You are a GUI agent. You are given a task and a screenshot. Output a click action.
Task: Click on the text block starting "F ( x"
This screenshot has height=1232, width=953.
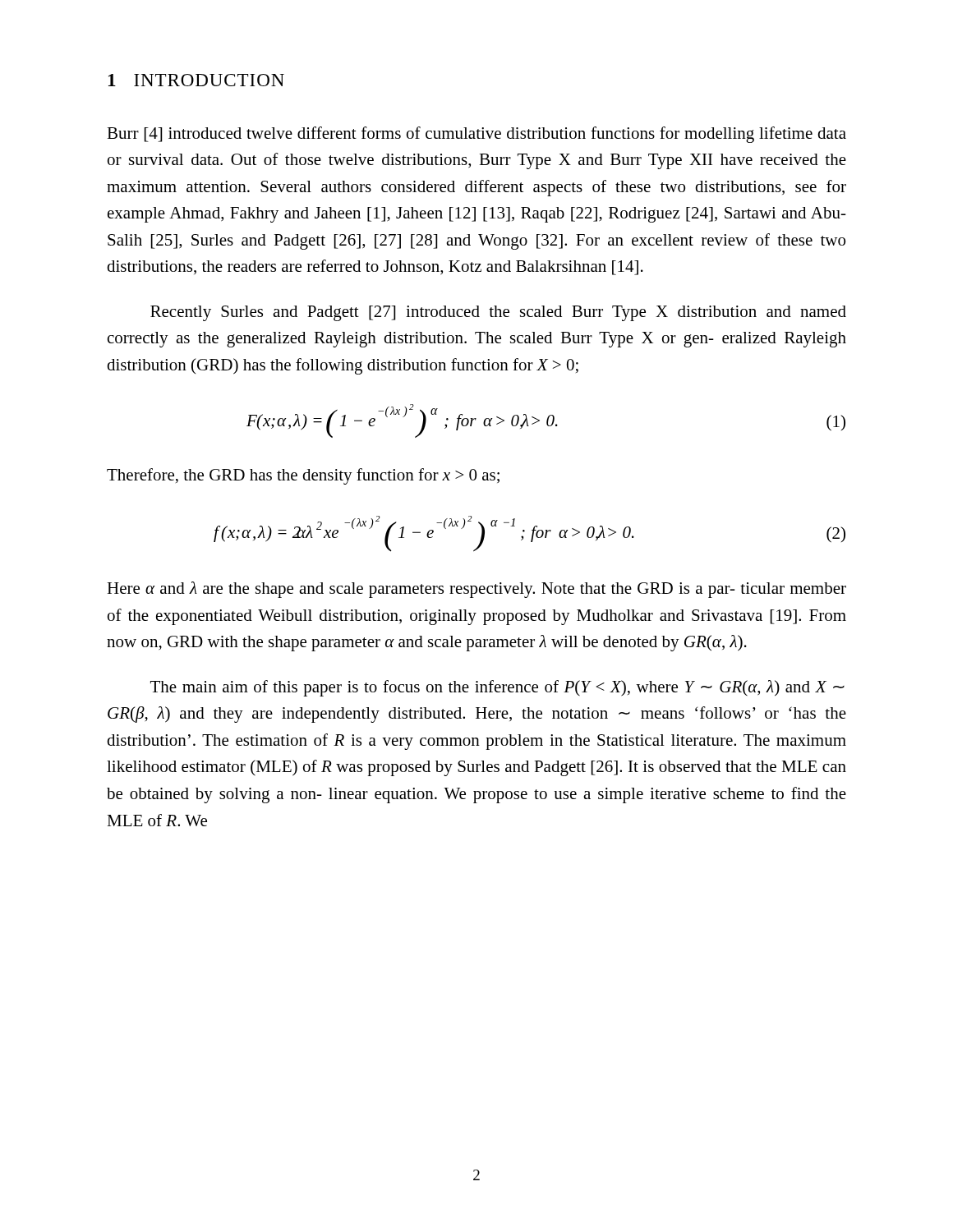click(x=476, y=422)
